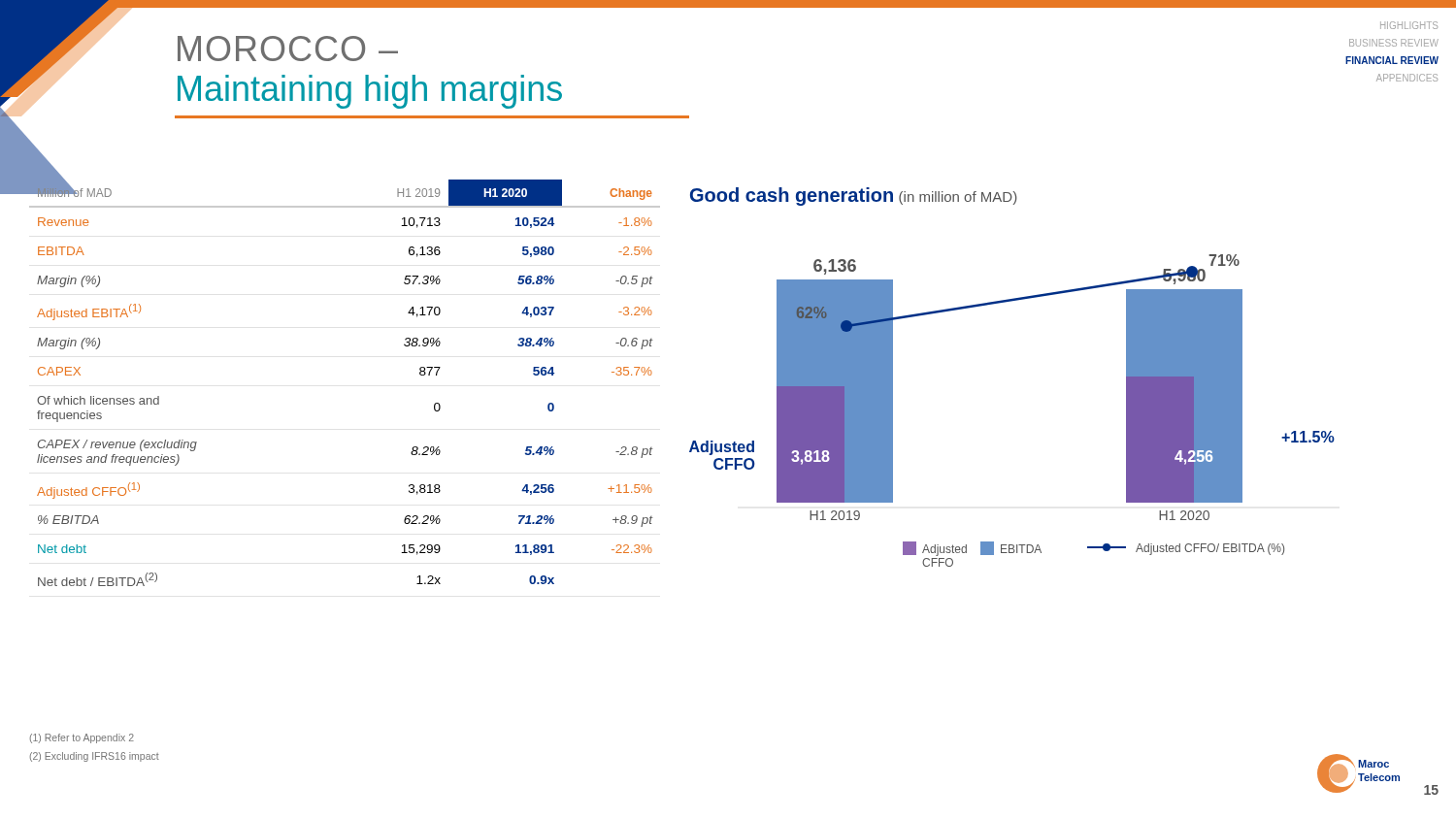Screen dimensions: 819x1456
Task: Point to the region starting "Good cash generation (in million of MAD)"
Action: point(853,195)
